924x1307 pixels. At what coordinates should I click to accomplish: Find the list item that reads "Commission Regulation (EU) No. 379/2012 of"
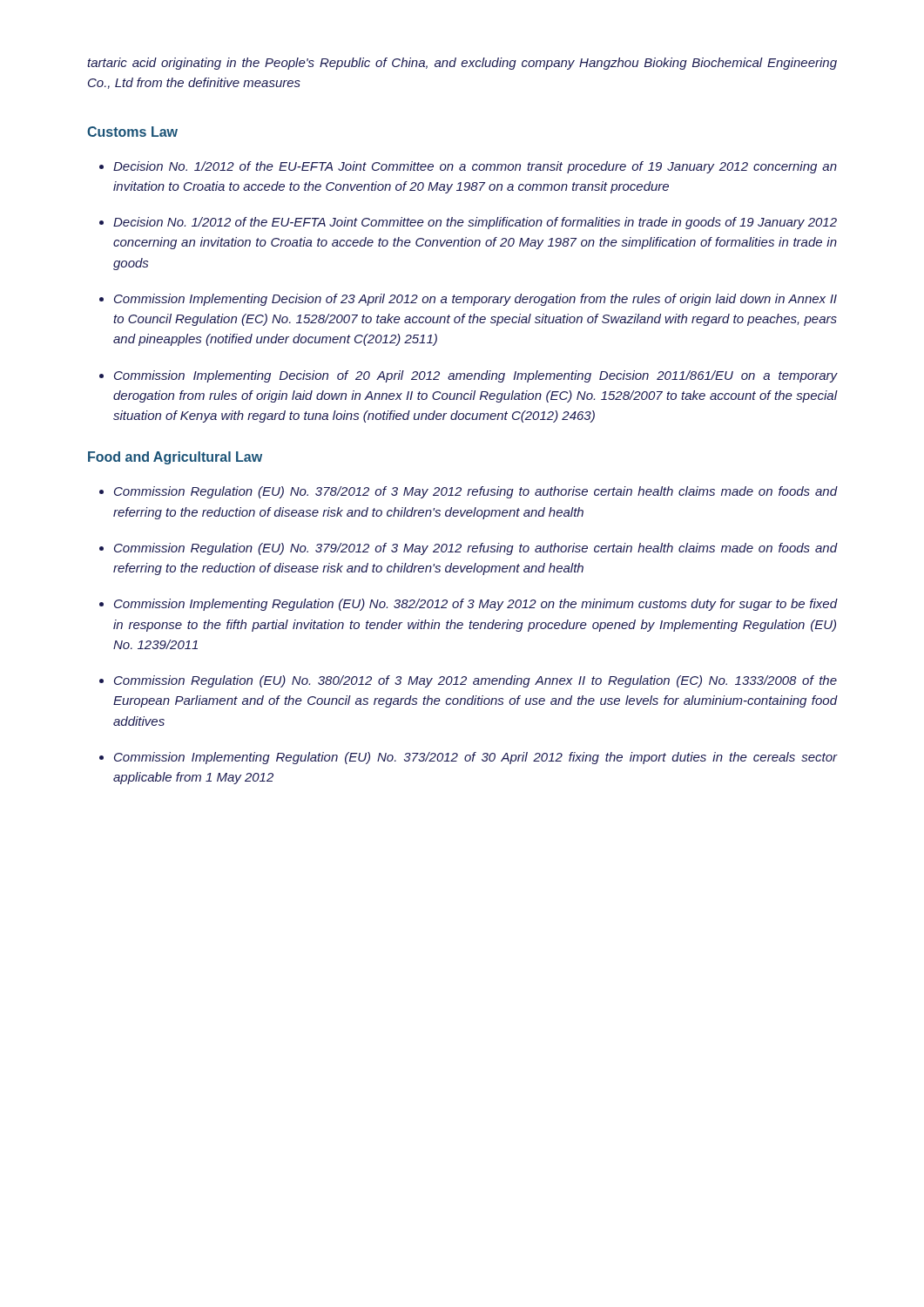point(475,558)
